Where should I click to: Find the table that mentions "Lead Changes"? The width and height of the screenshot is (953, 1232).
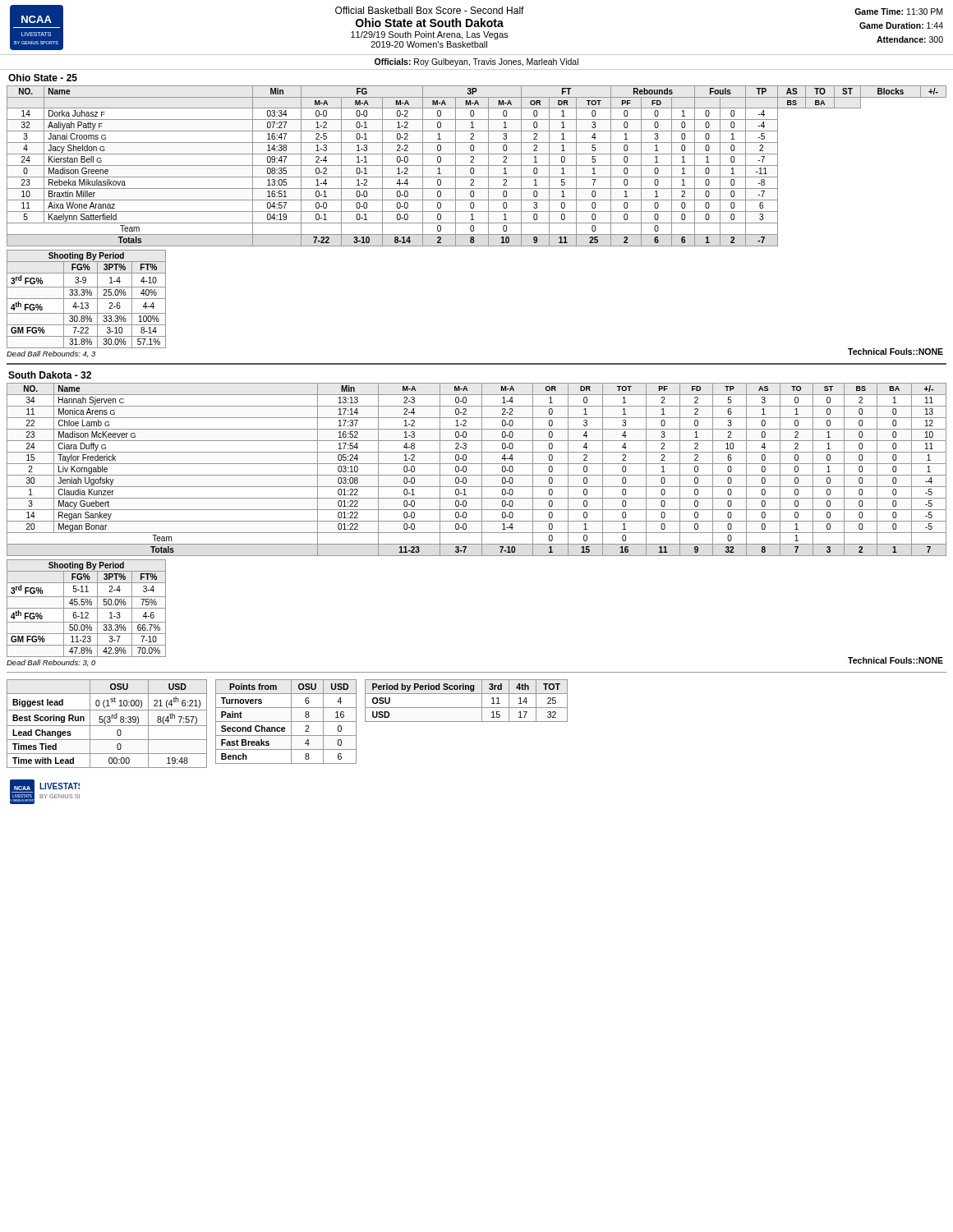click(x=107, y=724)
